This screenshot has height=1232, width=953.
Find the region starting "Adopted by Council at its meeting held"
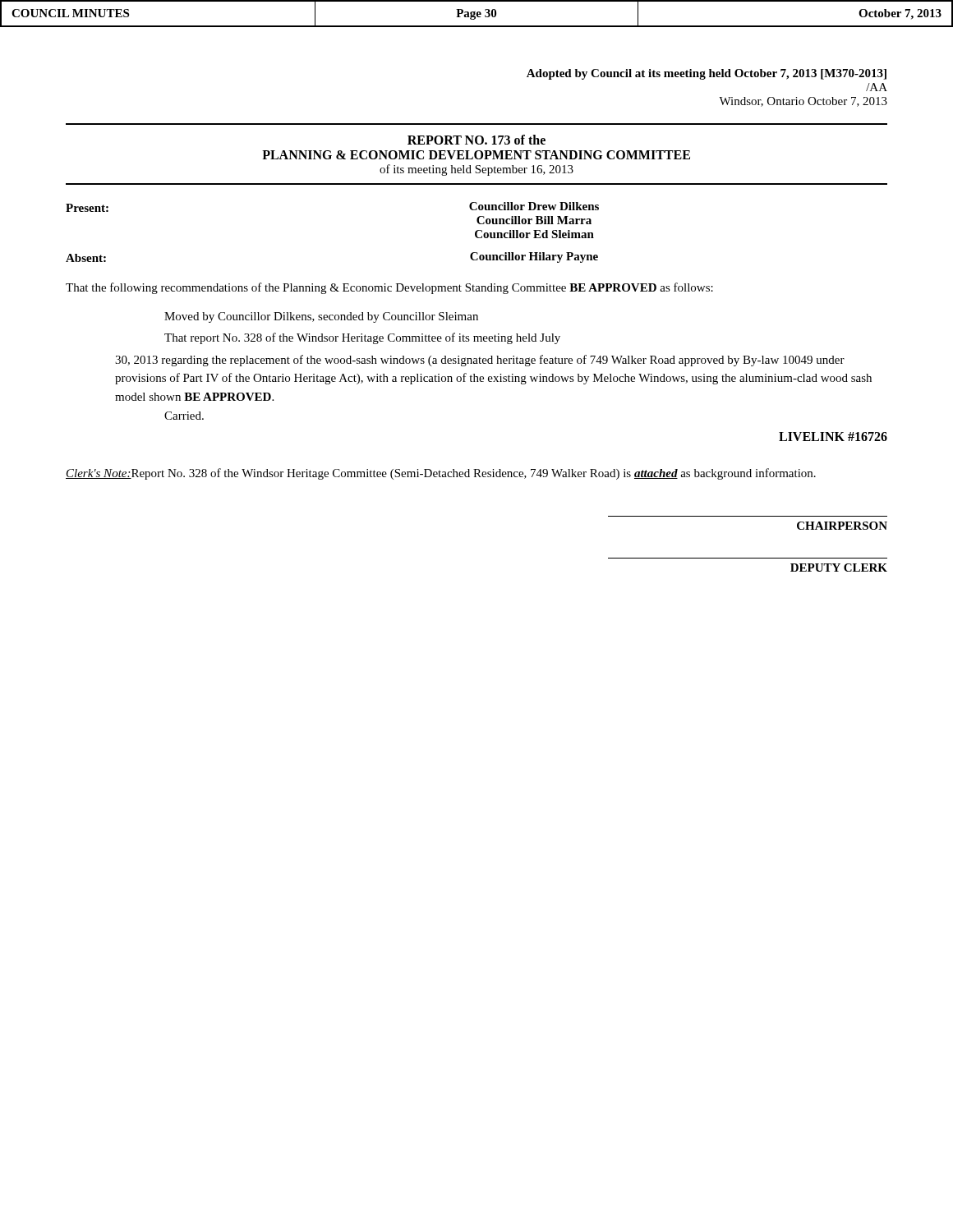[x=707, y=87]
